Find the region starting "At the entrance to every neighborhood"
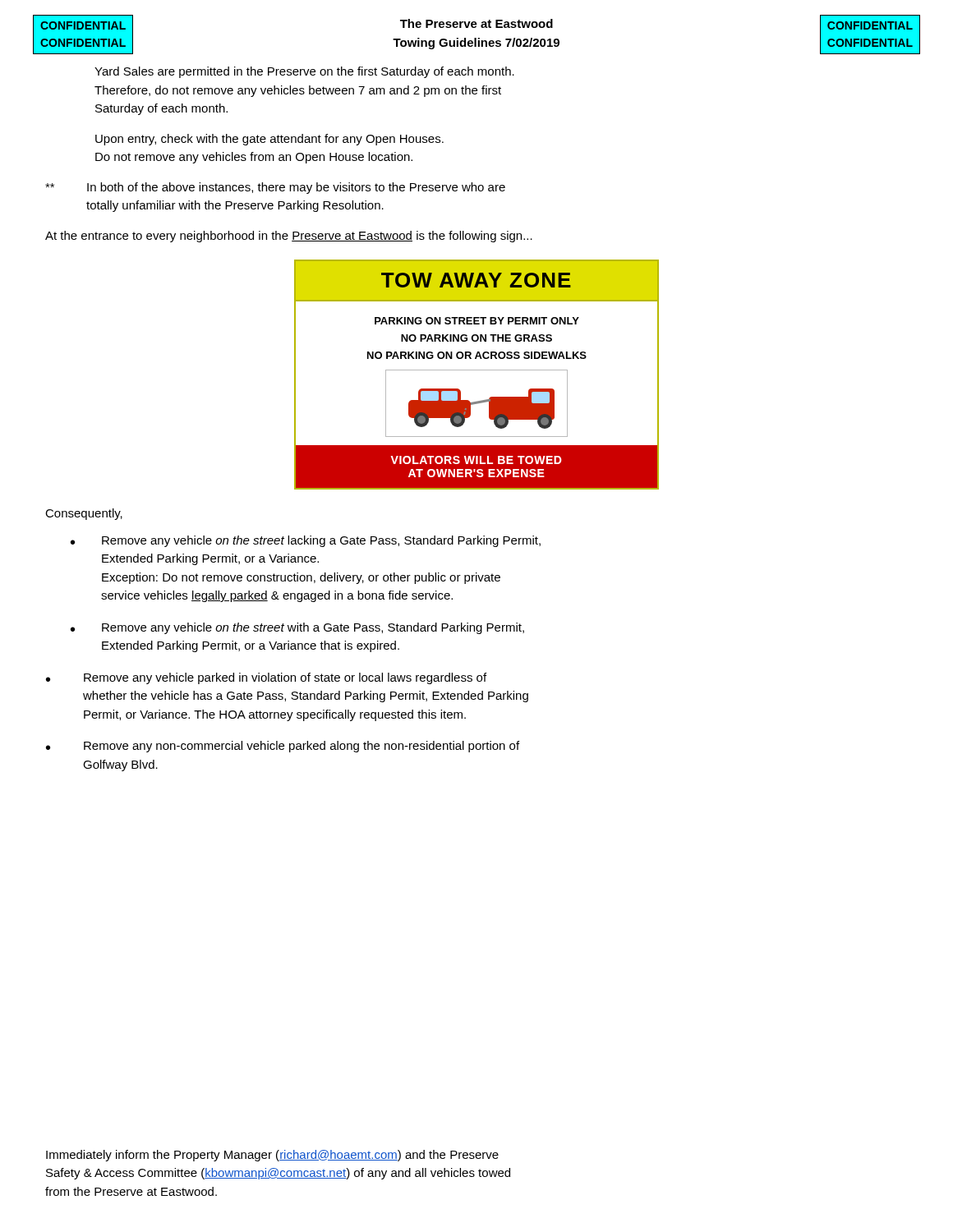Viewport: 953px width, 1232px height. click(x=289, y=235)
